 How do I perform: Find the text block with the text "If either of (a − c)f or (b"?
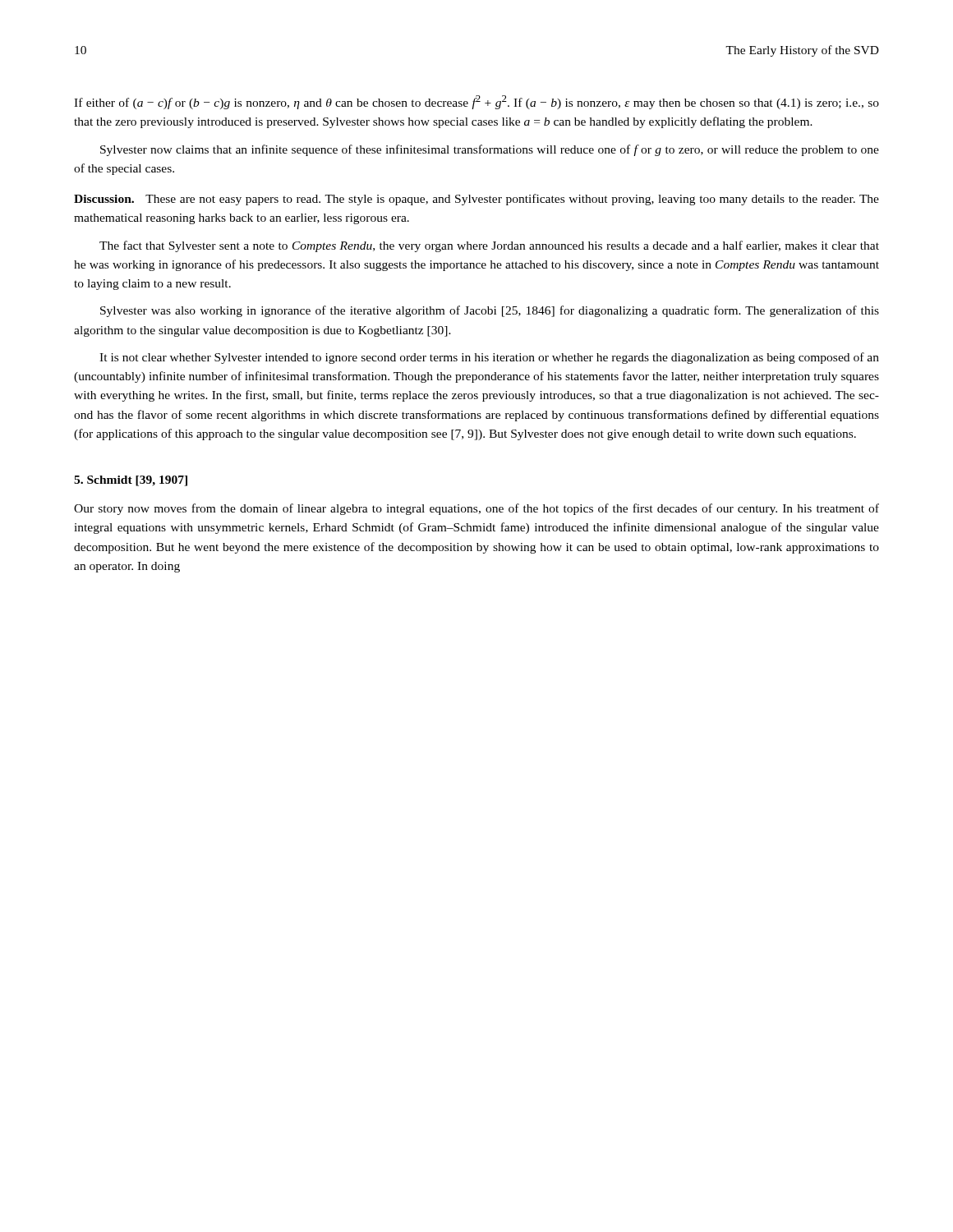point(476,111)
